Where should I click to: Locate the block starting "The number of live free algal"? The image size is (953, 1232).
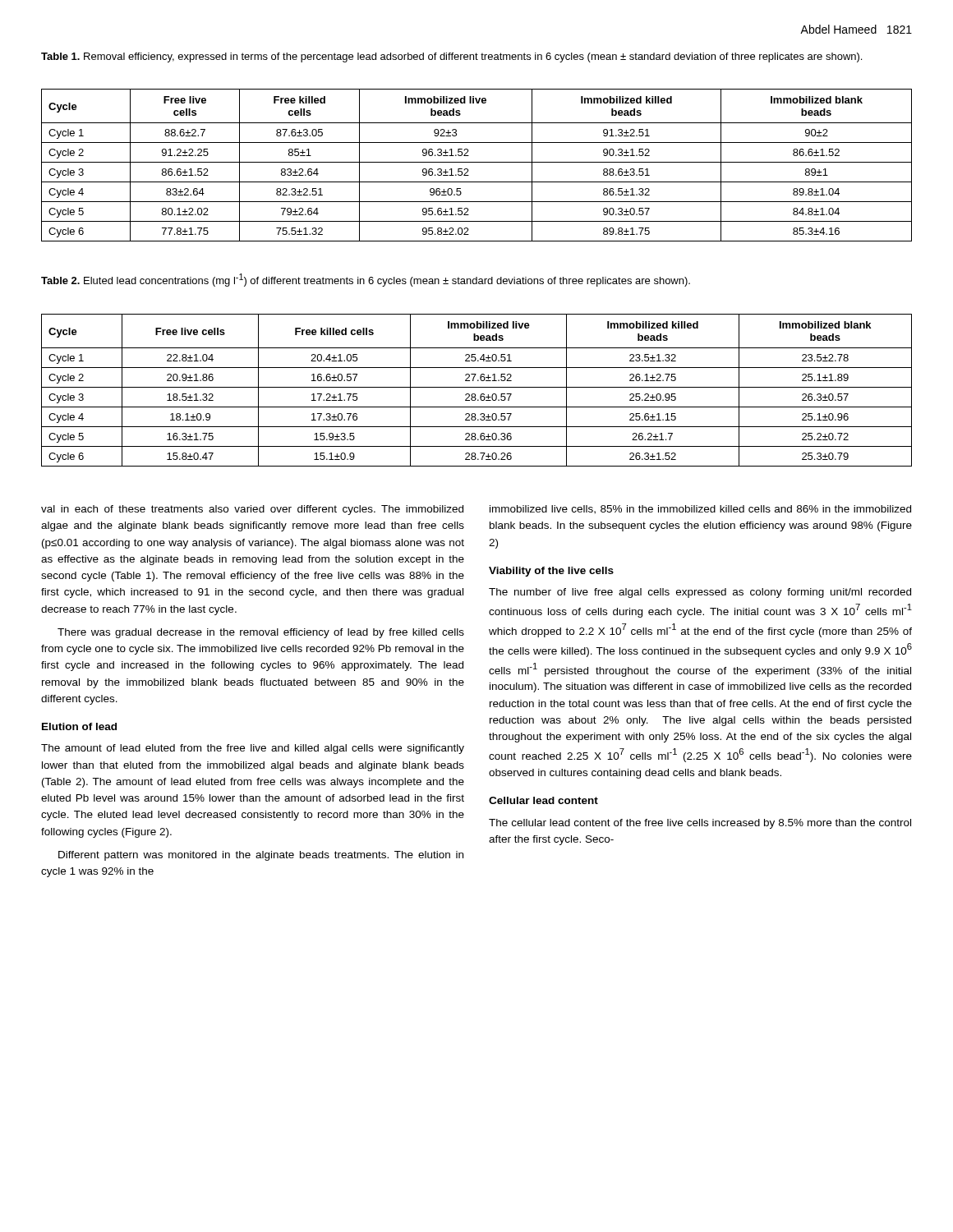tap(700, 683)
